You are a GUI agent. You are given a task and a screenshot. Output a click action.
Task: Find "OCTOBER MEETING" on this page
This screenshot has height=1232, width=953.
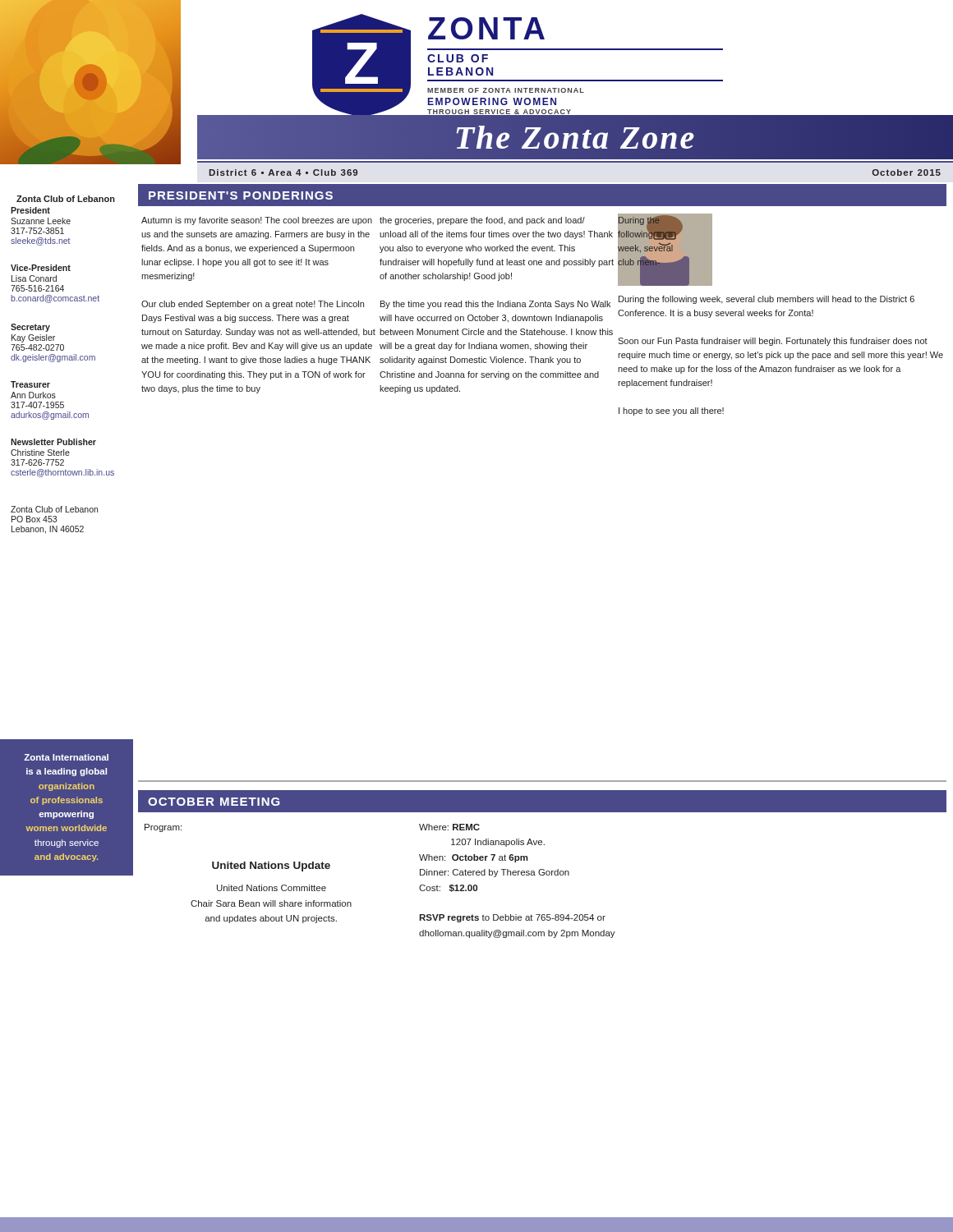(215, 801)
